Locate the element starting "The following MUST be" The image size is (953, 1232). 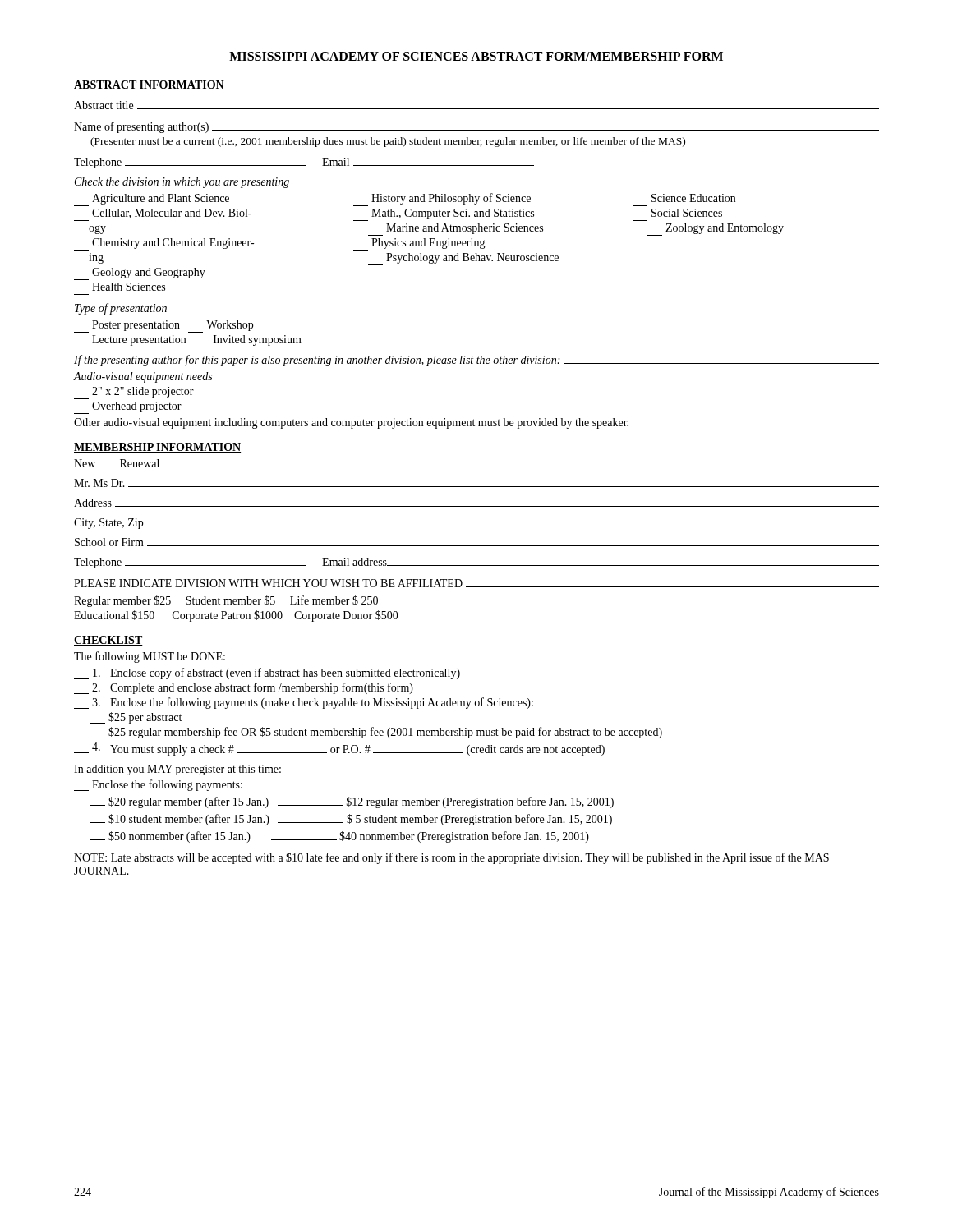476,703
